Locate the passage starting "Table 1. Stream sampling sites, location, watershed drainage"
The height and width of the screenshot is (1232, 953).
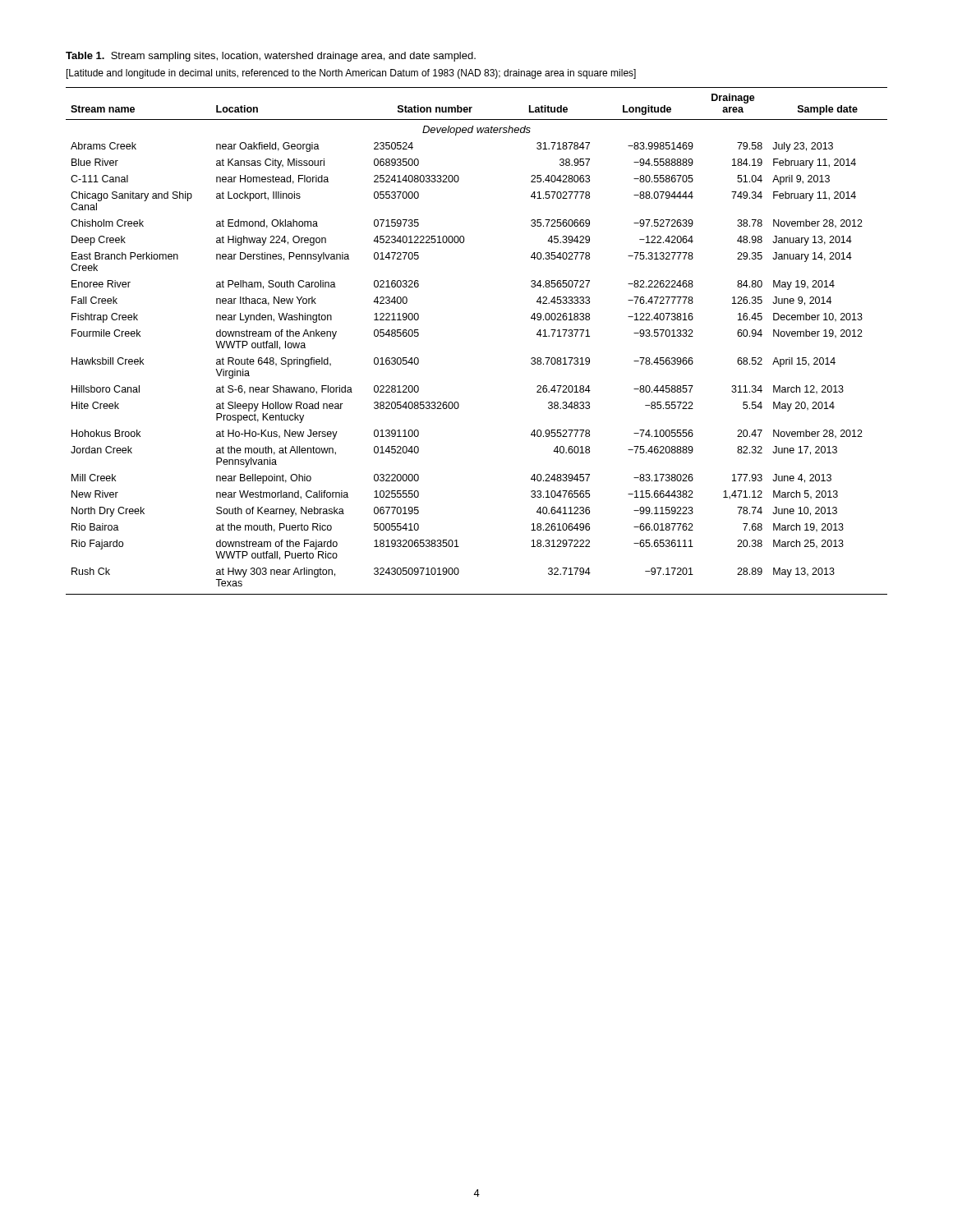click(x=271, y=55)
